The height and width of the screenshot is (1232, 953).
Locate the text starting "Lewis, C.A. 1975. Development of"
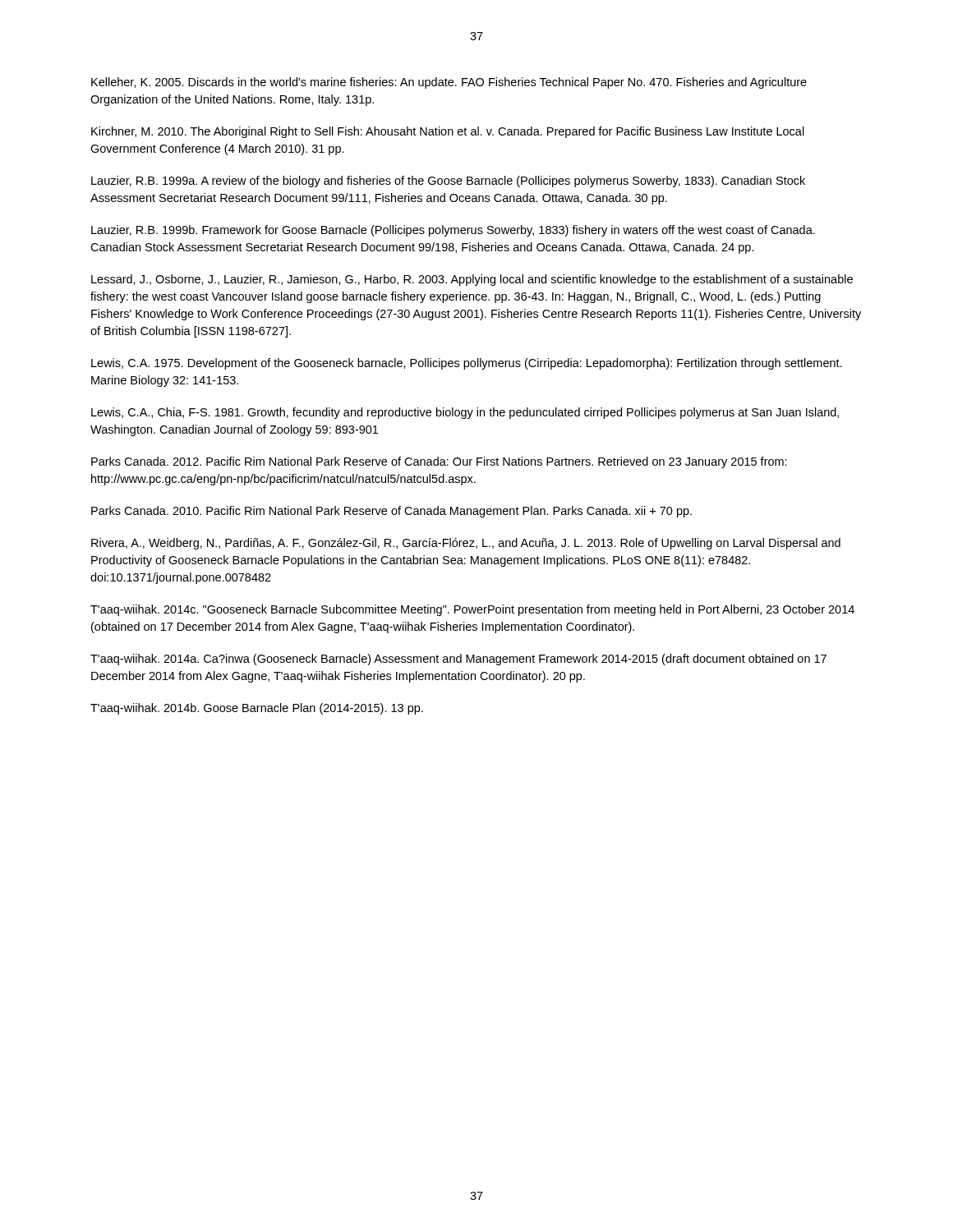pos(466,372)
